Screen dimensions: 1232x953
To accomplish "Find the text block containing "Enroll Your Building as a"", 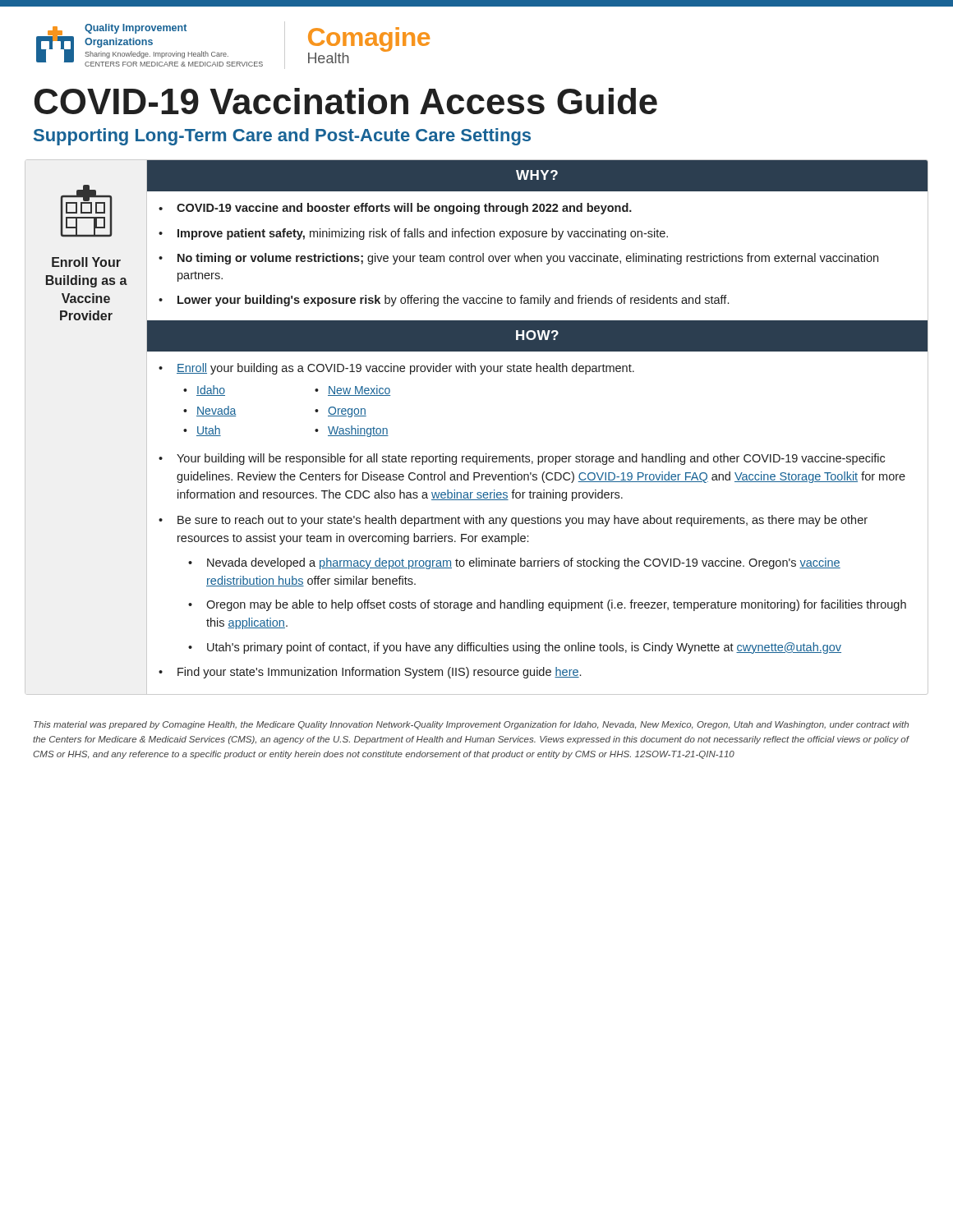I will (86, 289).
